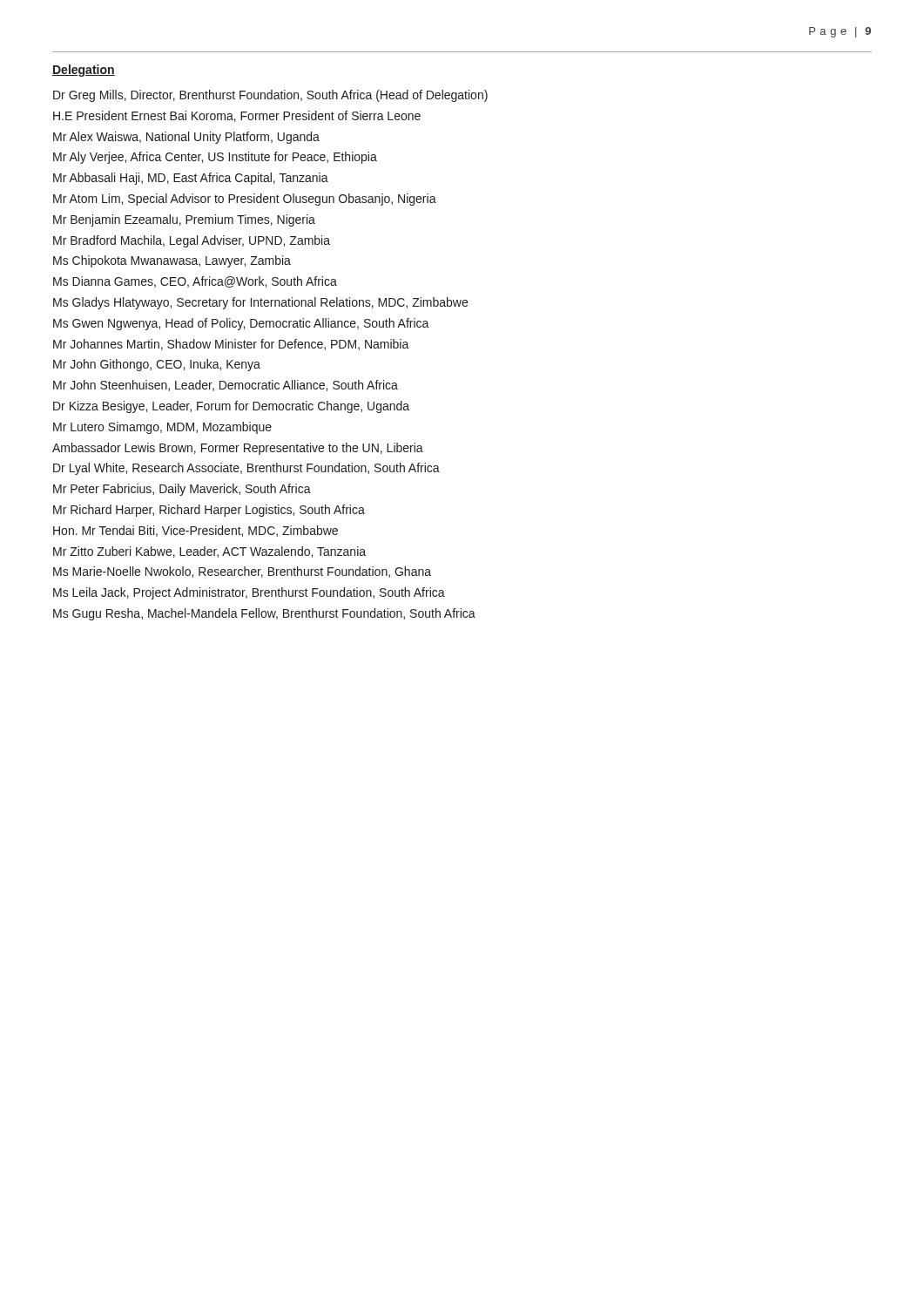The image size is (924, 1307).
Task: Select the list item containing "Ms Dianna Games, CEO,"
Action: [x=195, y=282]
